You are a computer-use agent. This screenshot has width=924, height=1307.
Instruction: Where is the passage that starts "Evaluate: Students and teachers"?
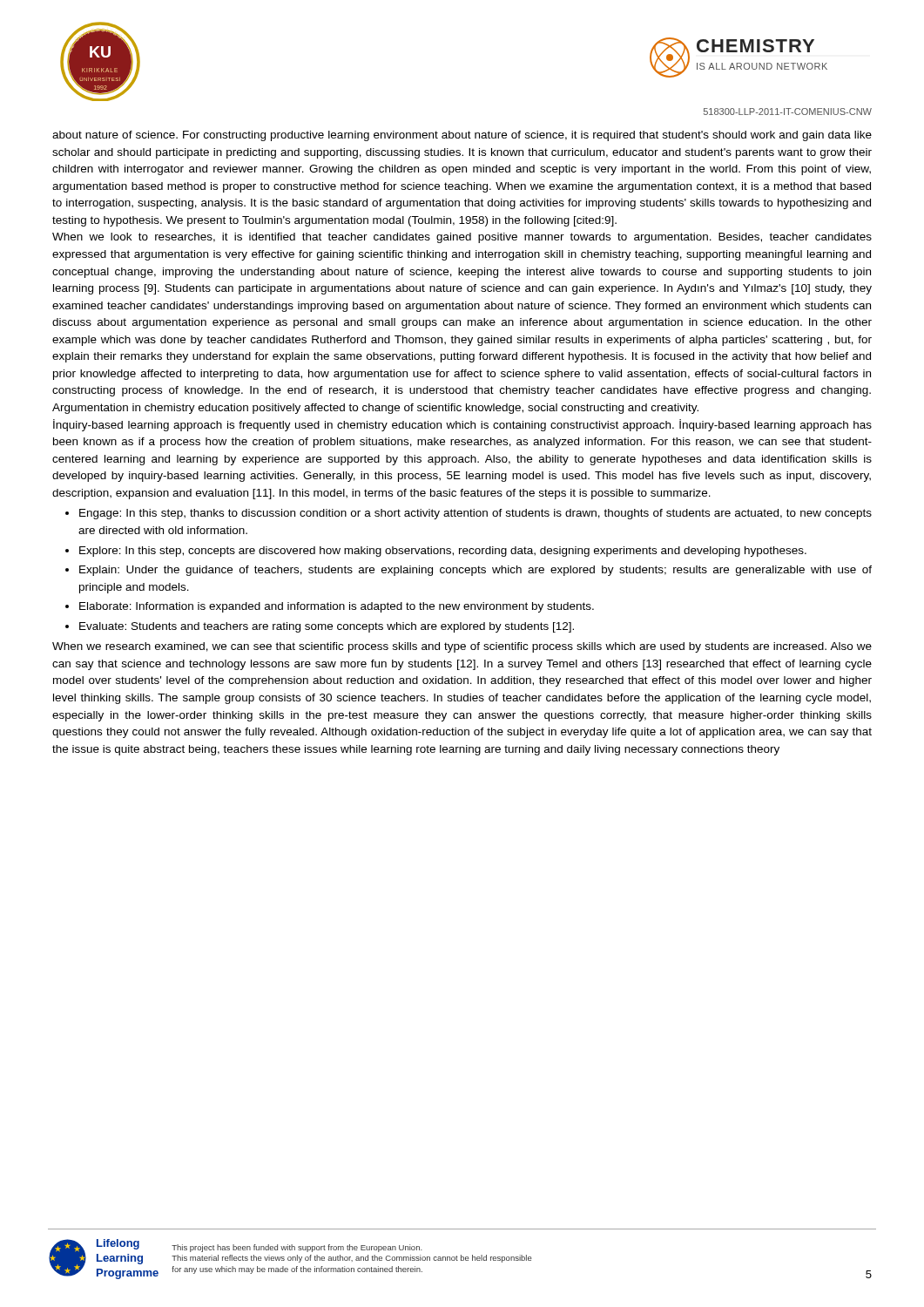point(327,626)
